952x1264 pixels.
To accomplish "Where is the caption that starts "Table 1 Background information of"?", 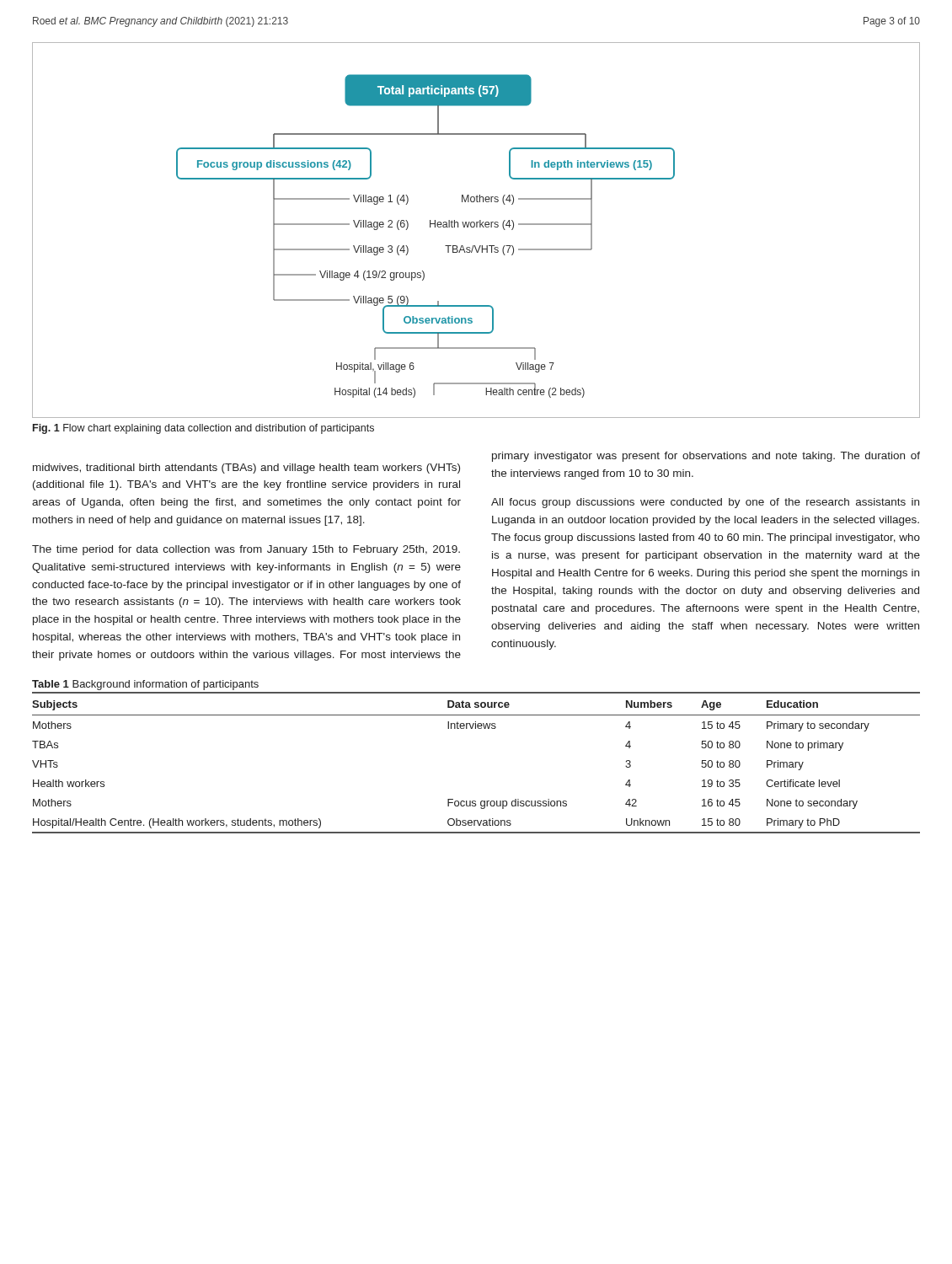I will coord(145,684).
